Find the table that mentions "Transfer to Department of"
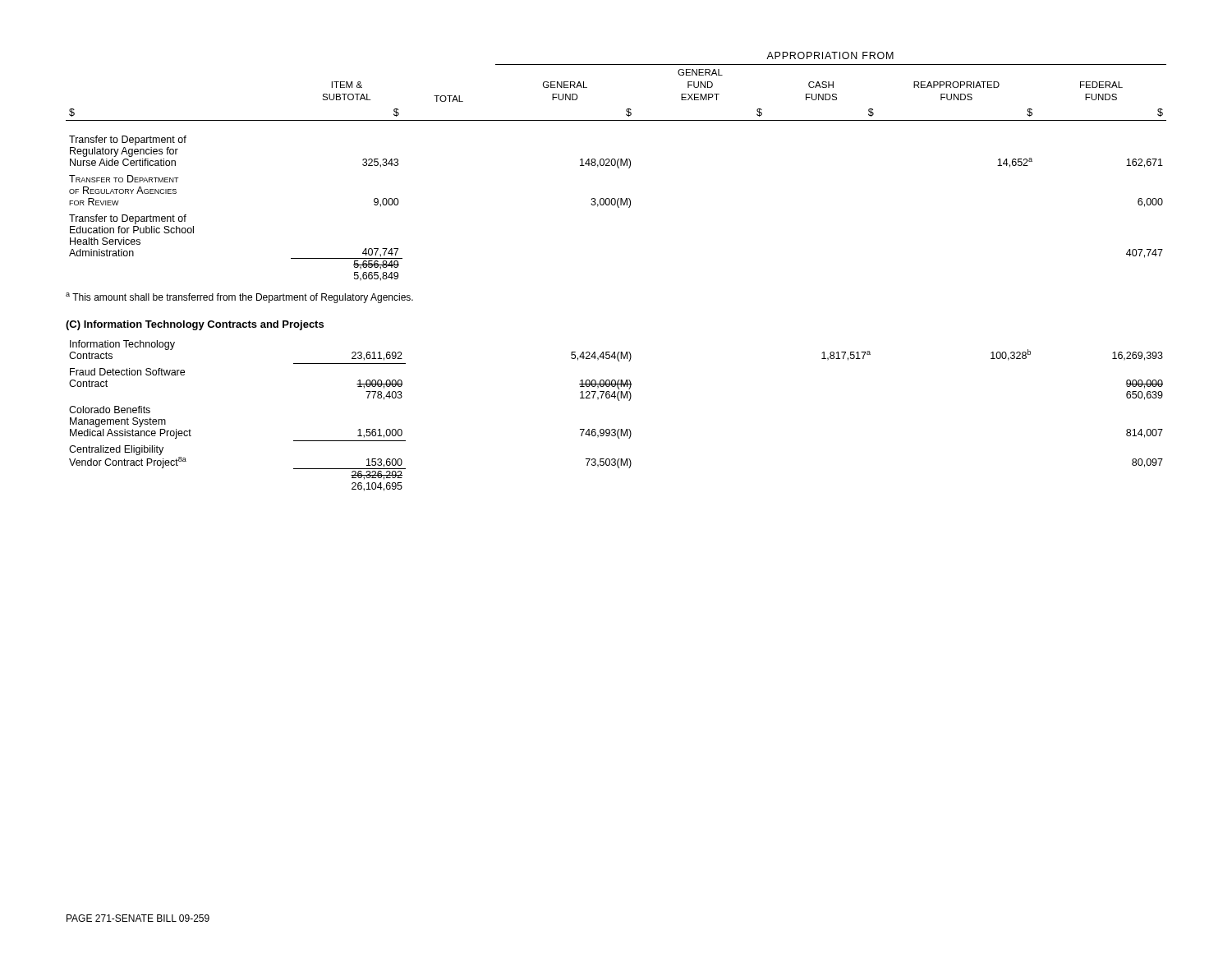The image size is (1232, 953). click(616, 166)
